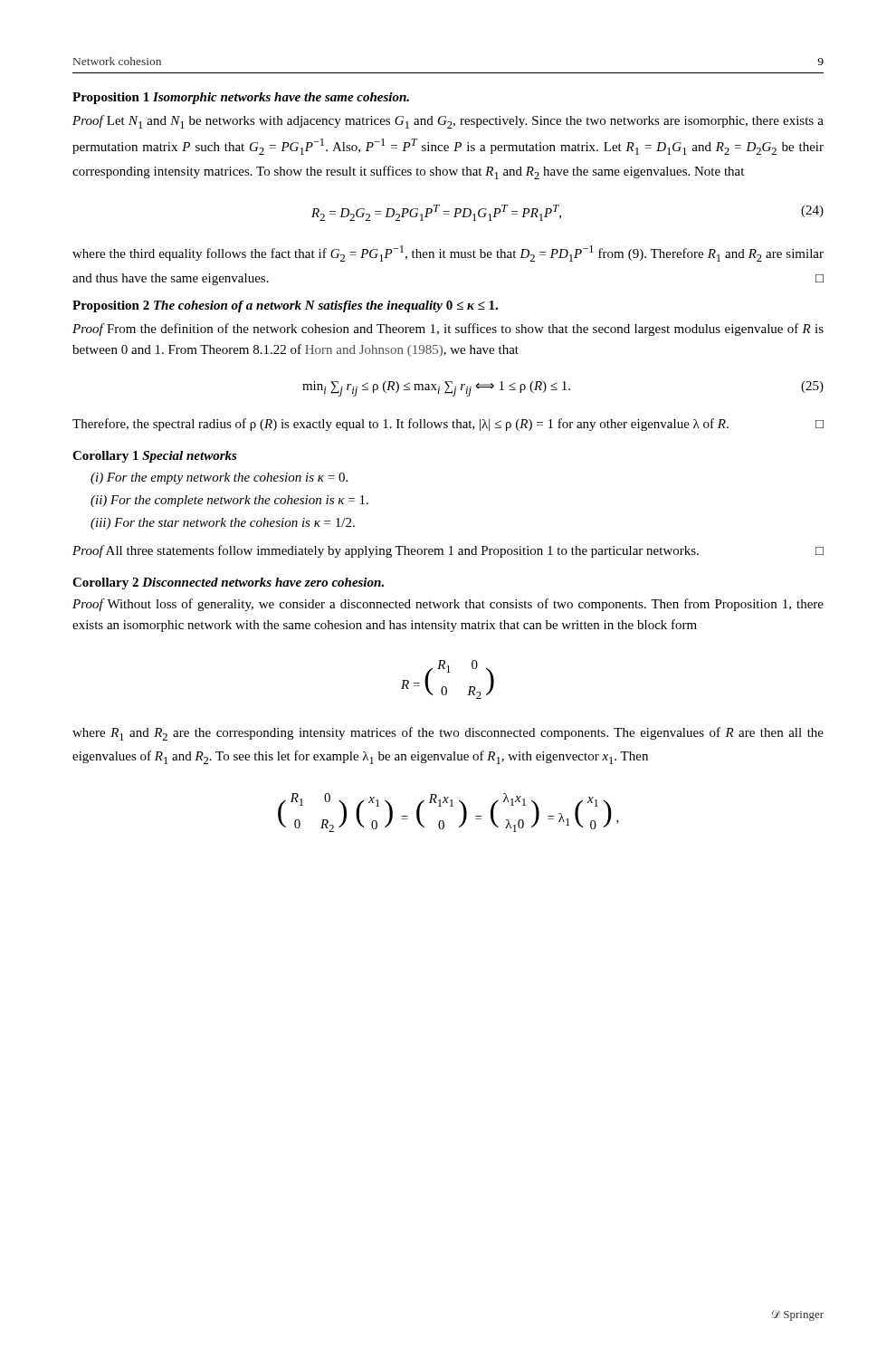
Task: Click the passage that begins "Proof Without loss of generality,"
Action: point(448,614)
